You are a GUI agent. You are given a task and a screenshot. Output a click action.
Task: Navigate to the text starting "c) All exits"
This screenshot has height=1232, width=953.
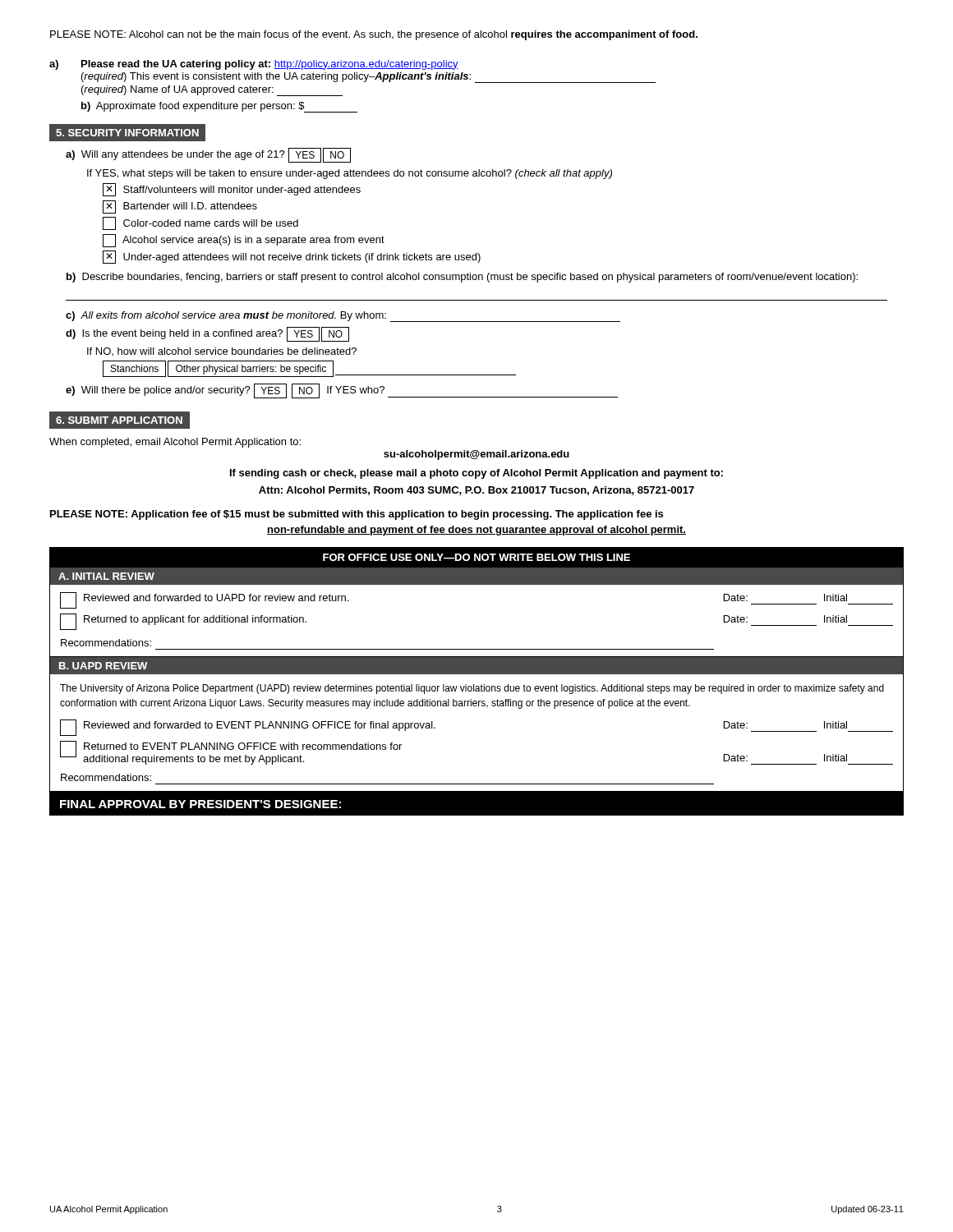pos(343,316)
